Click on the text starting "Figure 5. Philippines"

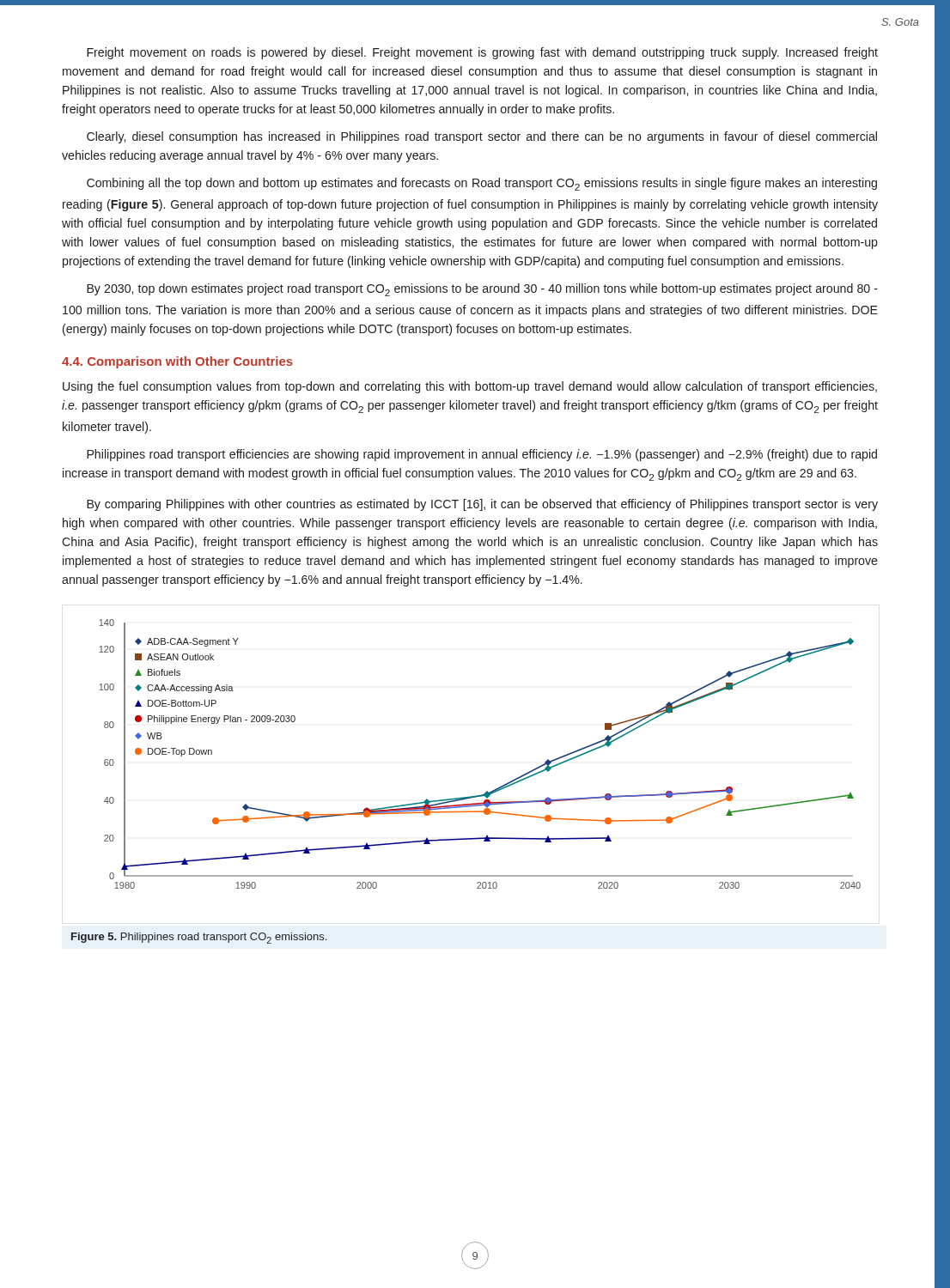pyautogui.click(x=199, y=937)
